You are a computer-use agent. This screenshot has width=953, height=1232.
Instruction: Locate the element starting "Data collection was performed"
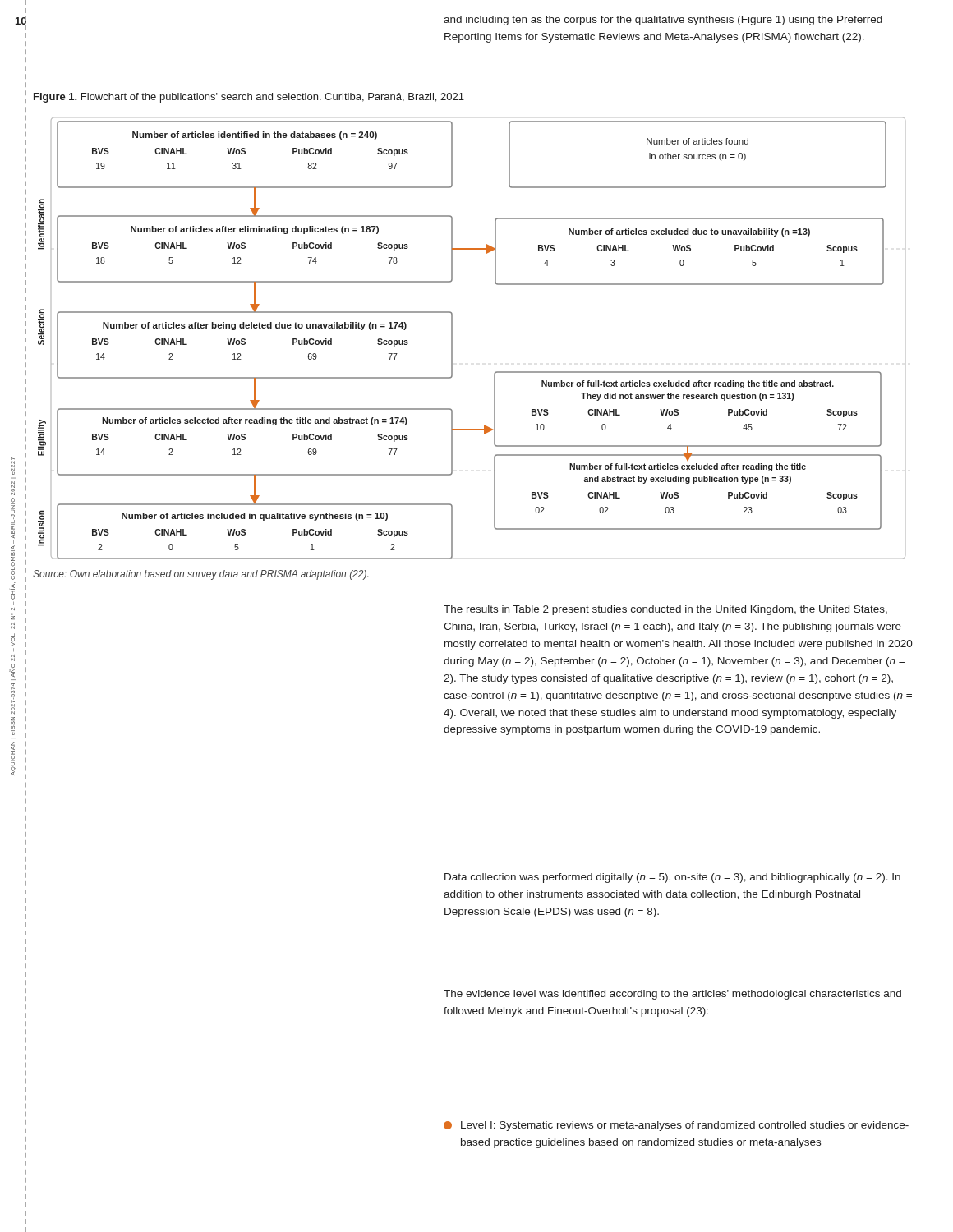point(672,894)
